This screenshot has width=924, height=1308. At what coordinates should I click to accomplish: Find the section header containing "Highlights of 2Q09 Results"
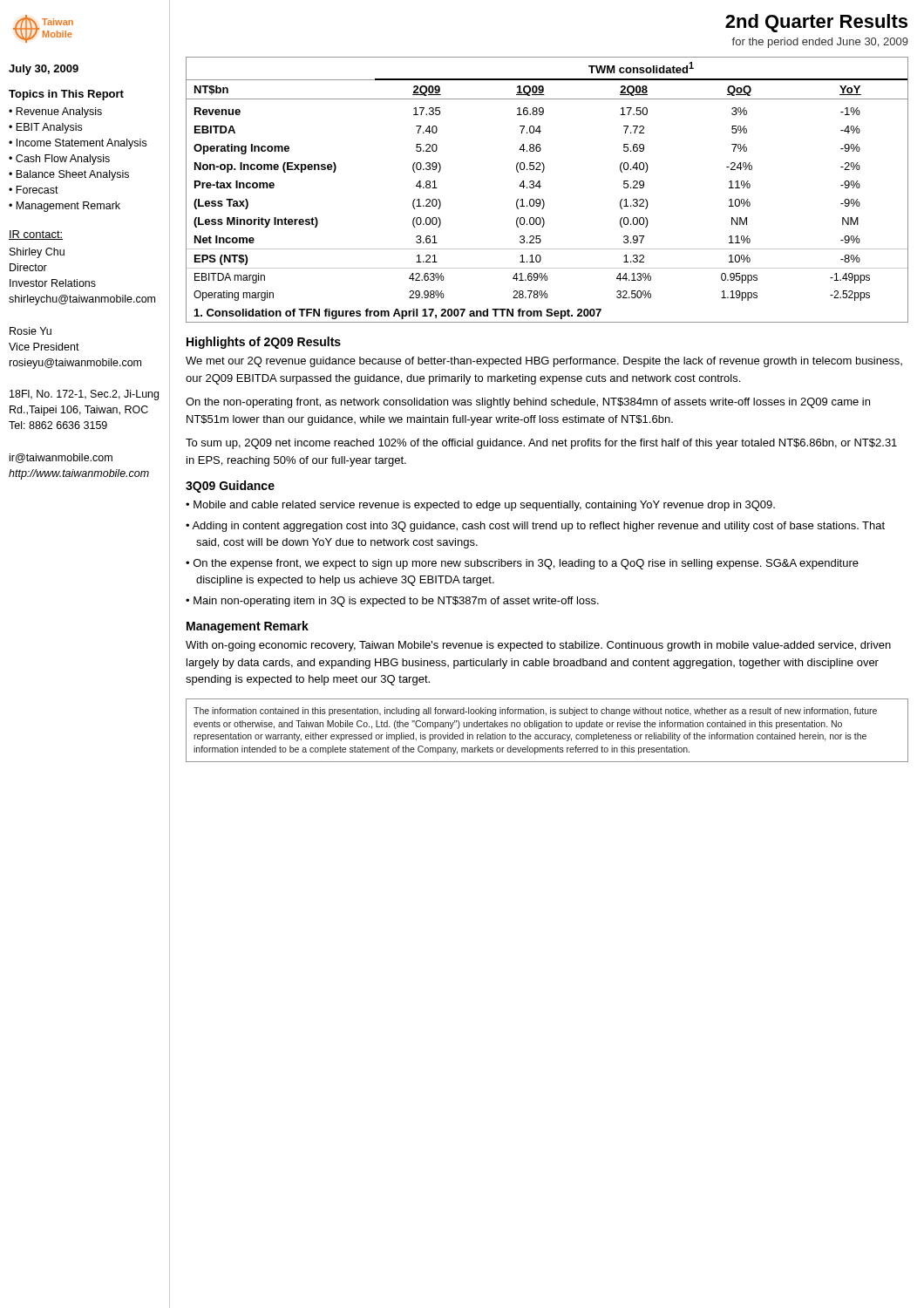click(263, 342)
